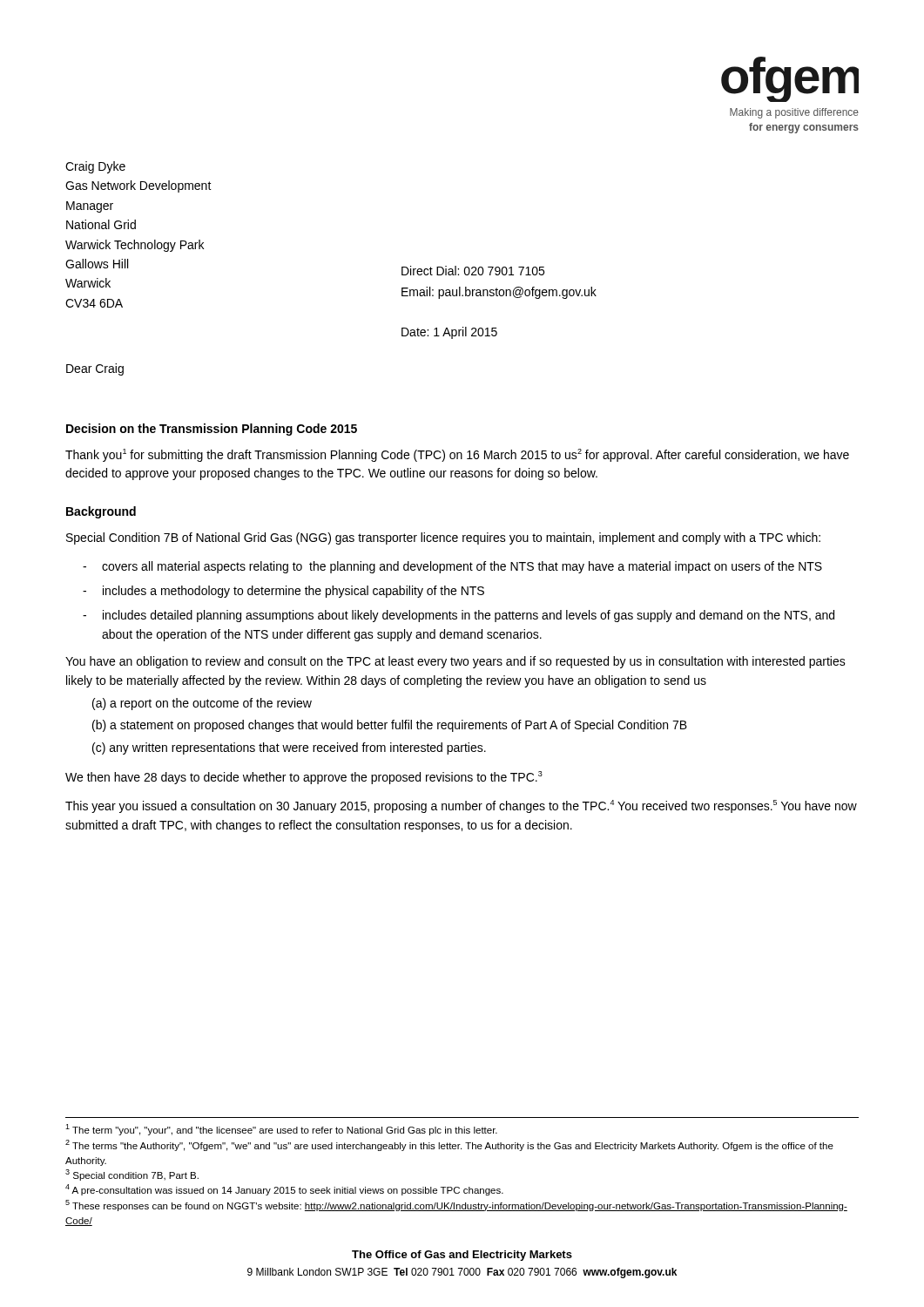Viewport: 924px width, 1307px height.
Task: Find the block on this page that starts "- includes a methodology to"
Action: pyautogui.click(x=284, y=592)
